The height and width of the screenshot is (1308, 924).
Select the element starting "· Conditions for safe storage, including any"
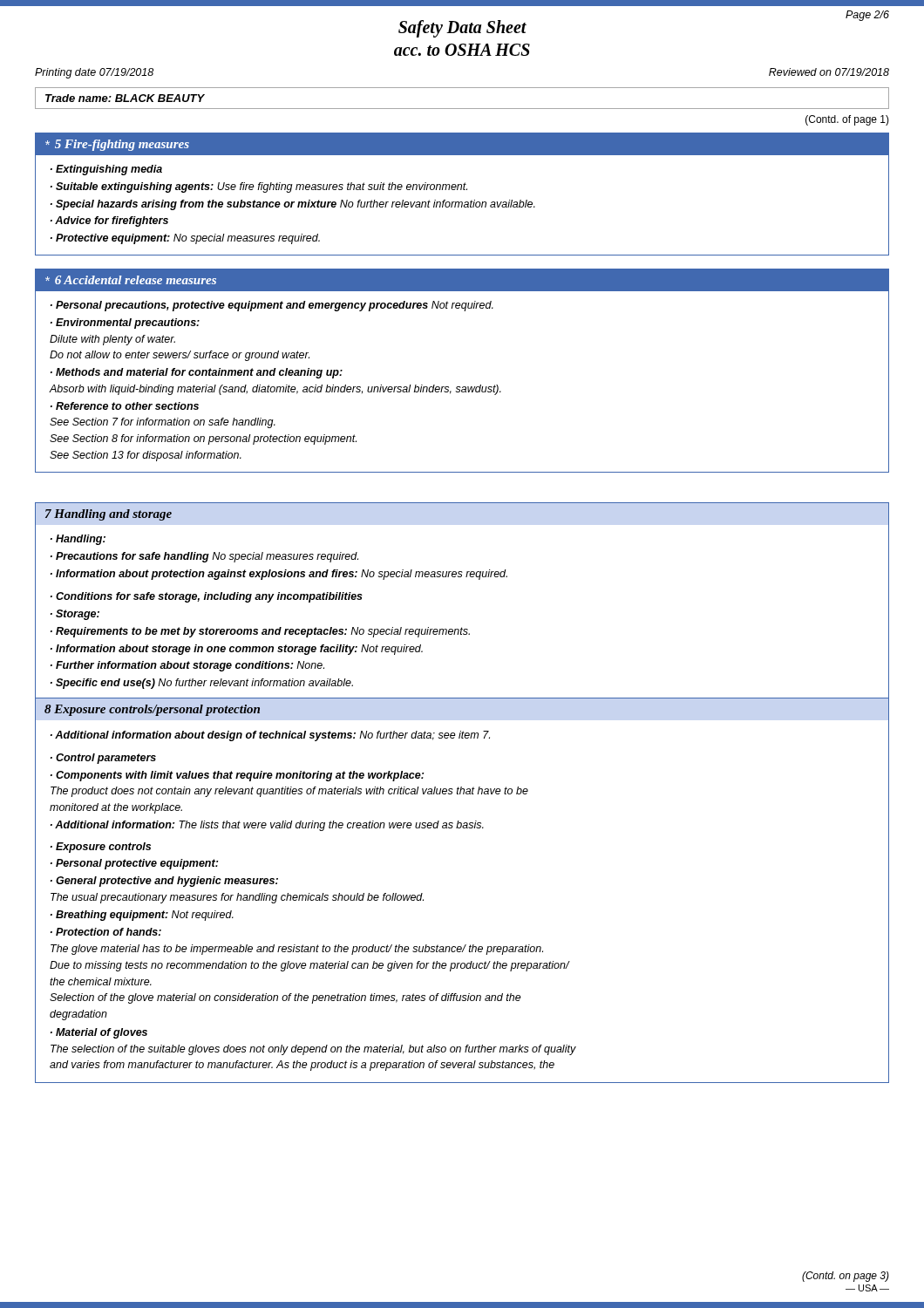206,597
